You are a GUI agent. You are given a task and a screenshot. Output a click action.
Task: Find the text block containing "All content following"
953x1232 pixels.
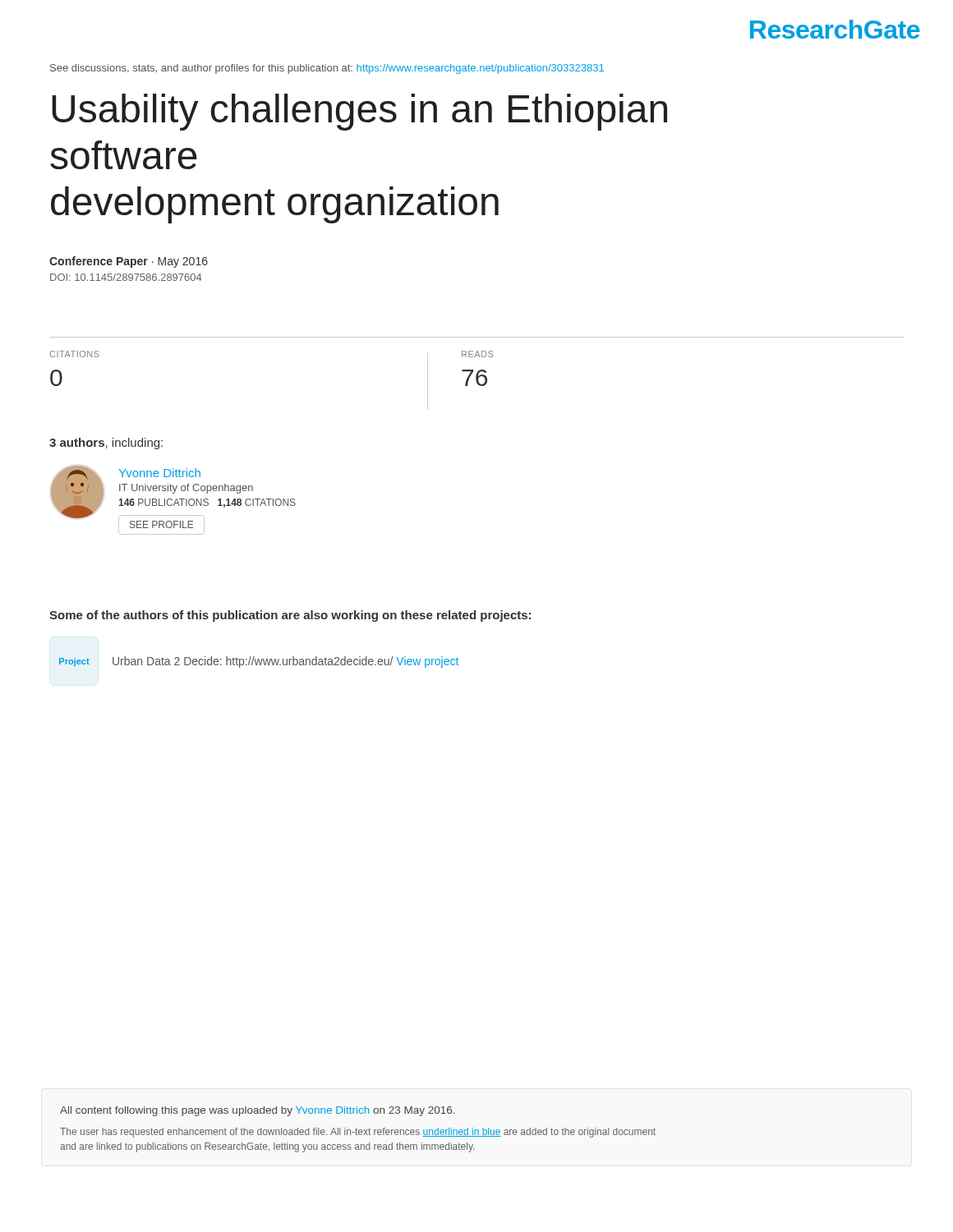point(258,1110)
